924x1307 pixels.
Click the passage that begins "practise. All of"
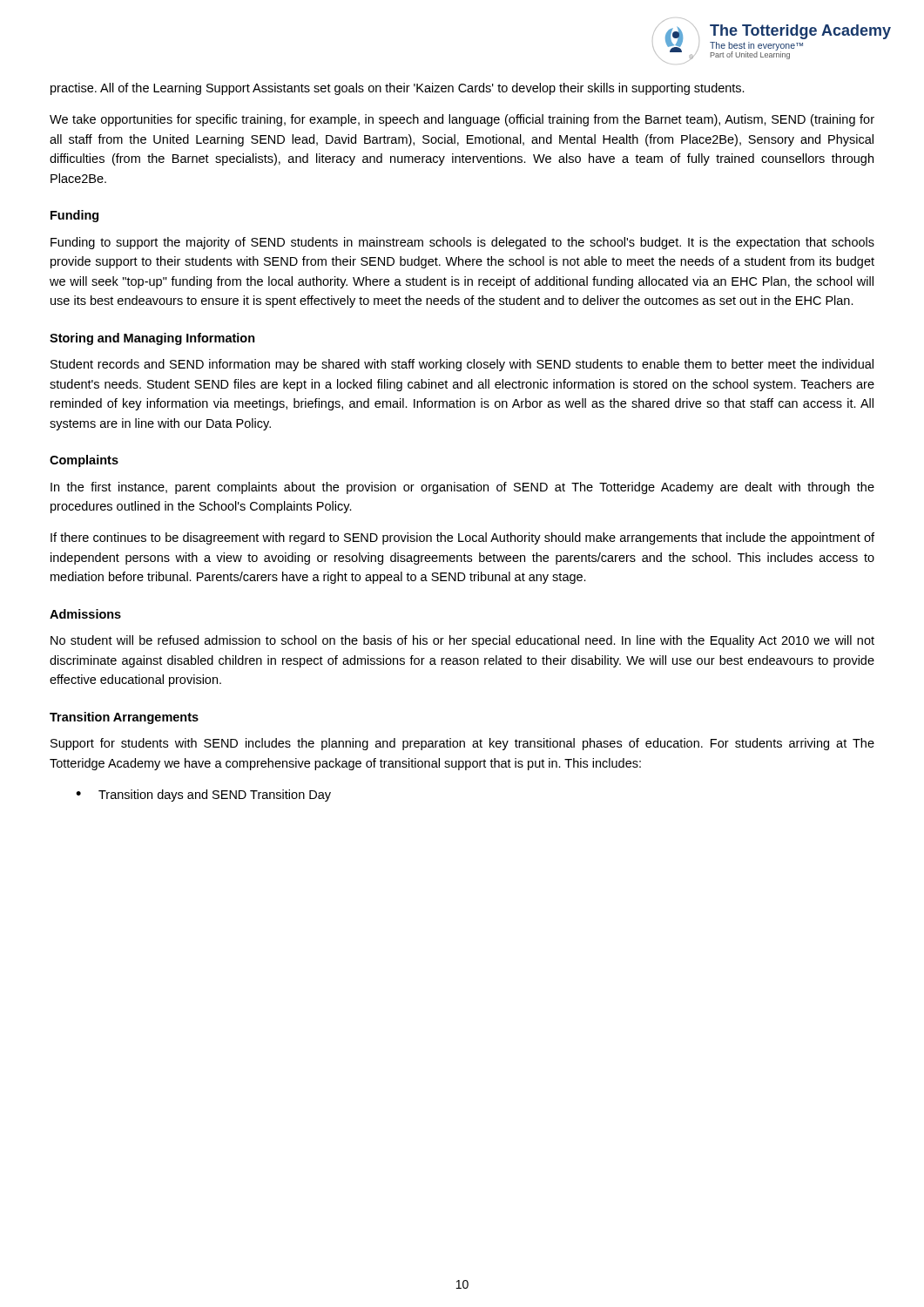click(x=397, y=88)
